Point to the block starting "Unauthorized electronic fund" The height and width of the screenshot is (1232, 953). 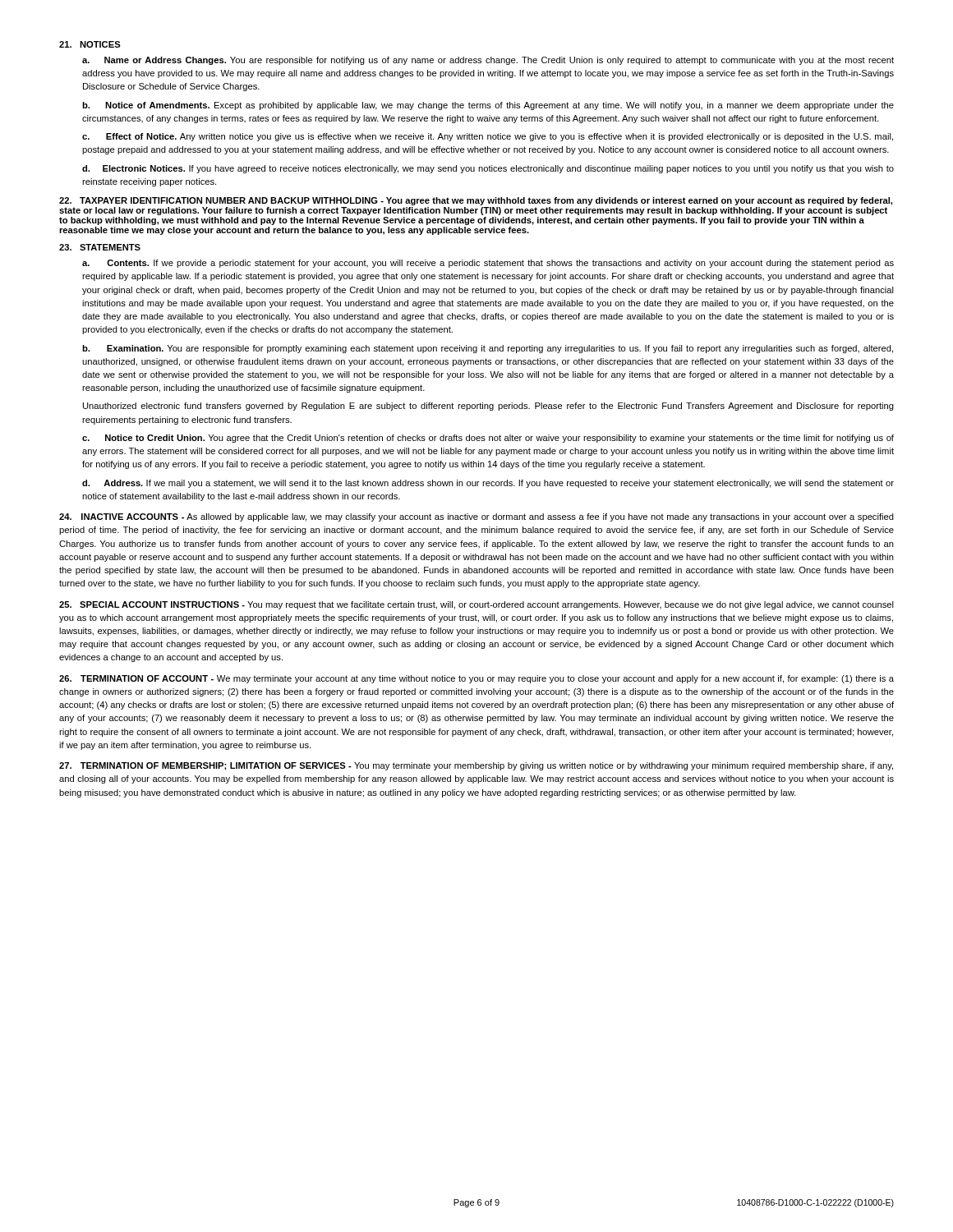click(x=488, y=413)
